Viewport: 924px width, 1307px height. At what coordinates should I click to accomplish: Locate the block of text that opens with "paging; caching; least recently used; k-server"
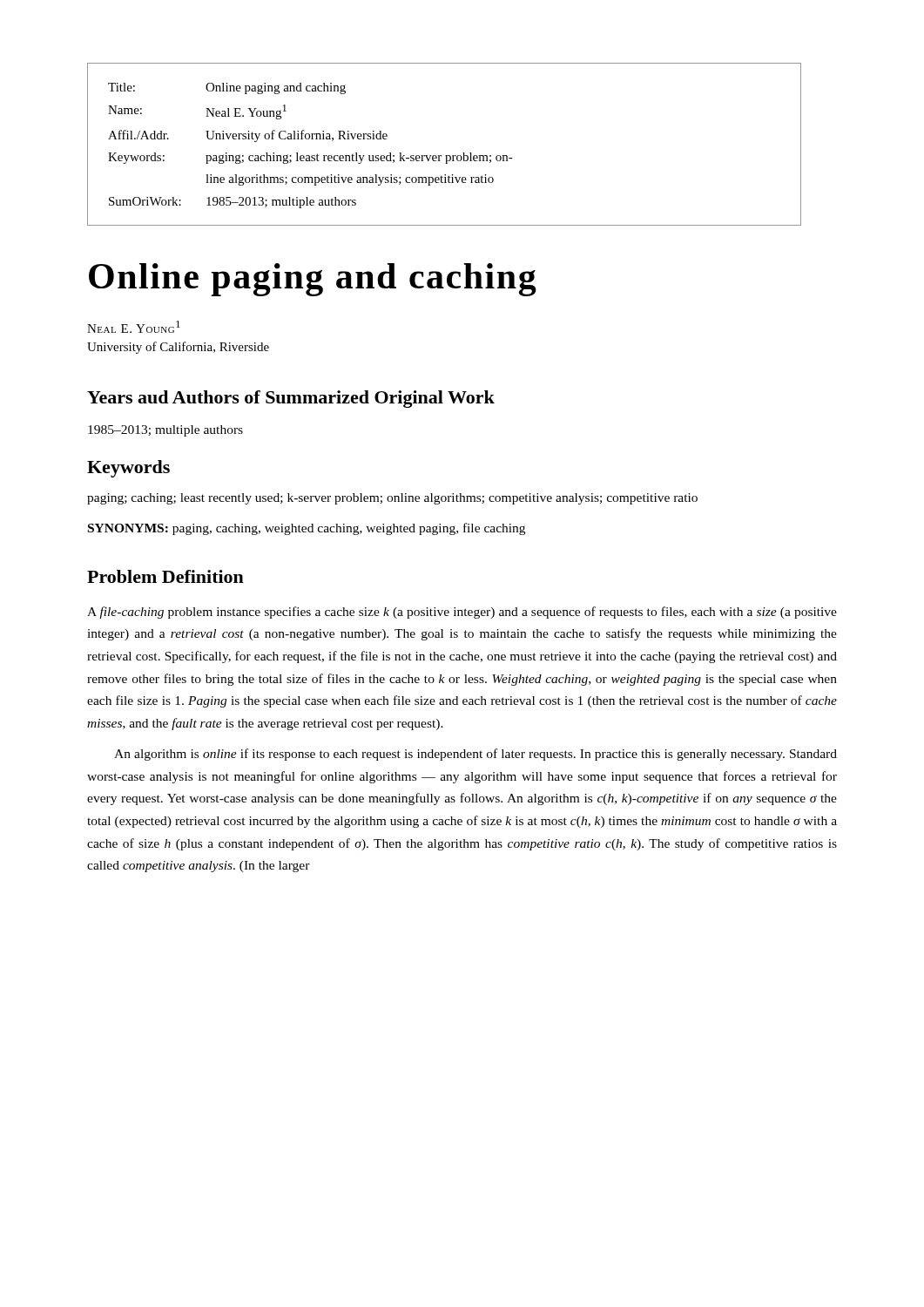[x=393, y=497]
